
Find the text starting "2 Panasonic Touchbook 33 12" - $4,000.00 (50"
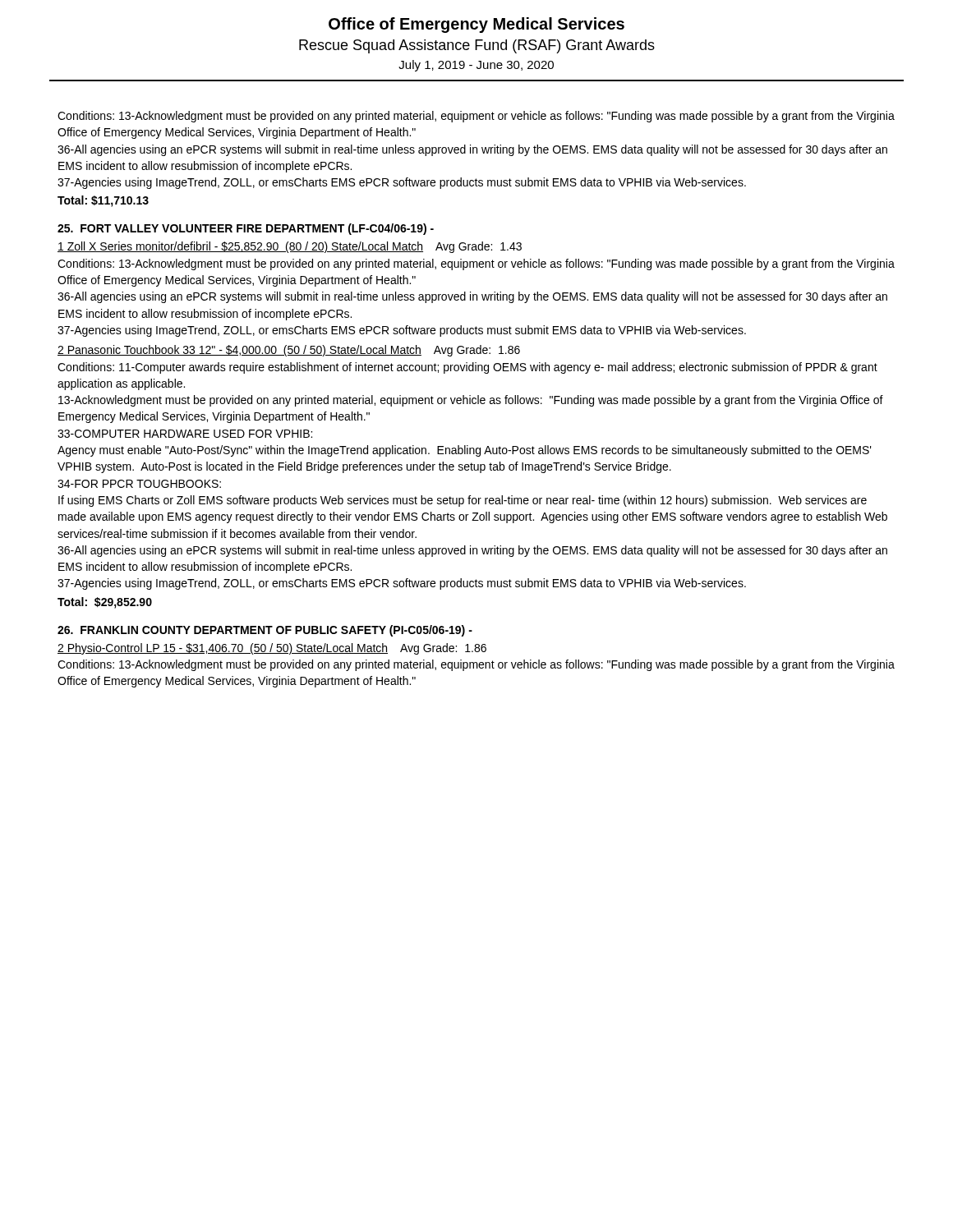click(473, 467)
